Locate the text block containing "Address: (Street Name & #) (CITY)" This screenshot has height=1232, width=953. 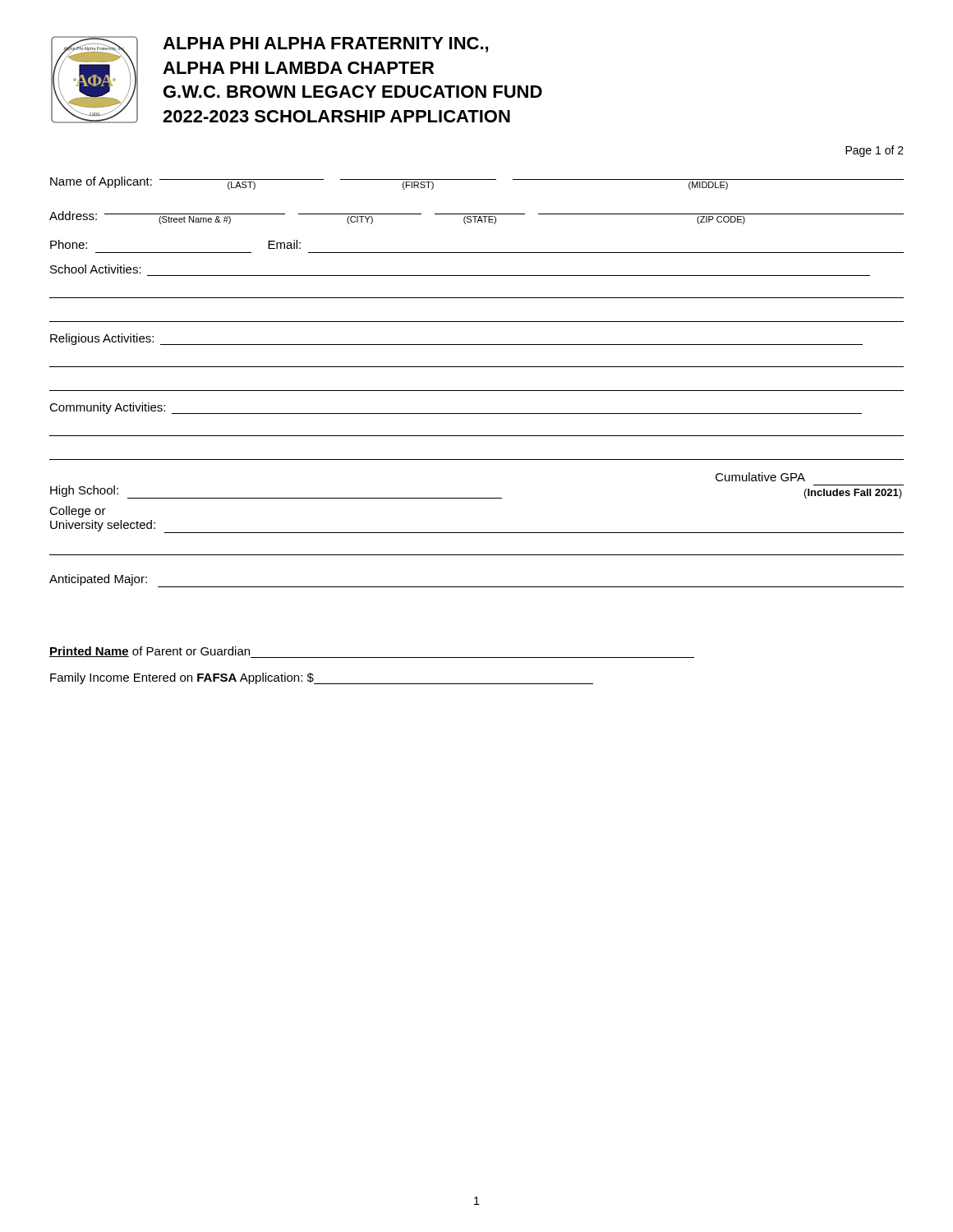click(x=476, y=217)
